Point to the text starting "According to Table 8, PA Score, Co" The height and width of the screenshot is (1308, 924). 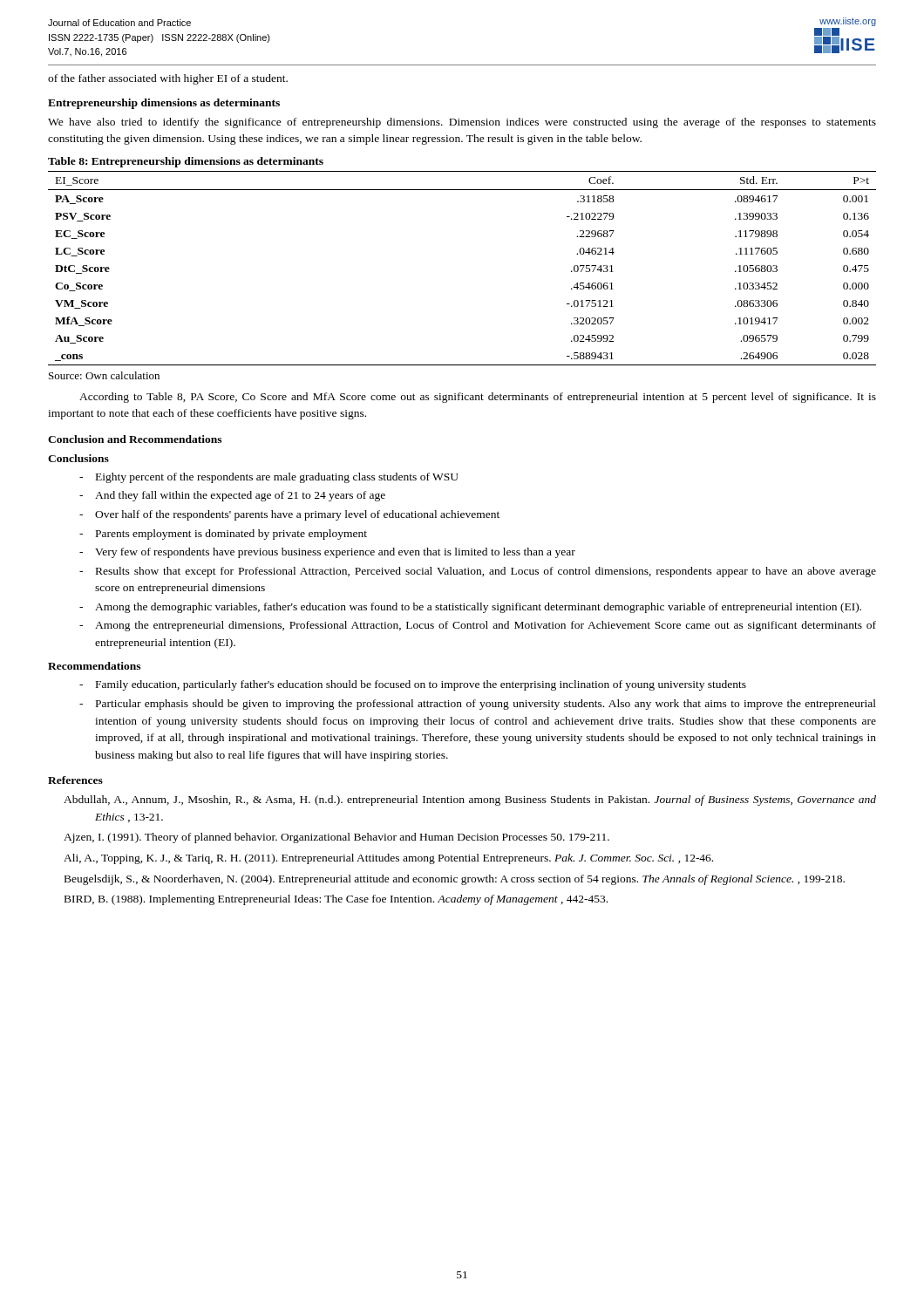pos(462,405)
